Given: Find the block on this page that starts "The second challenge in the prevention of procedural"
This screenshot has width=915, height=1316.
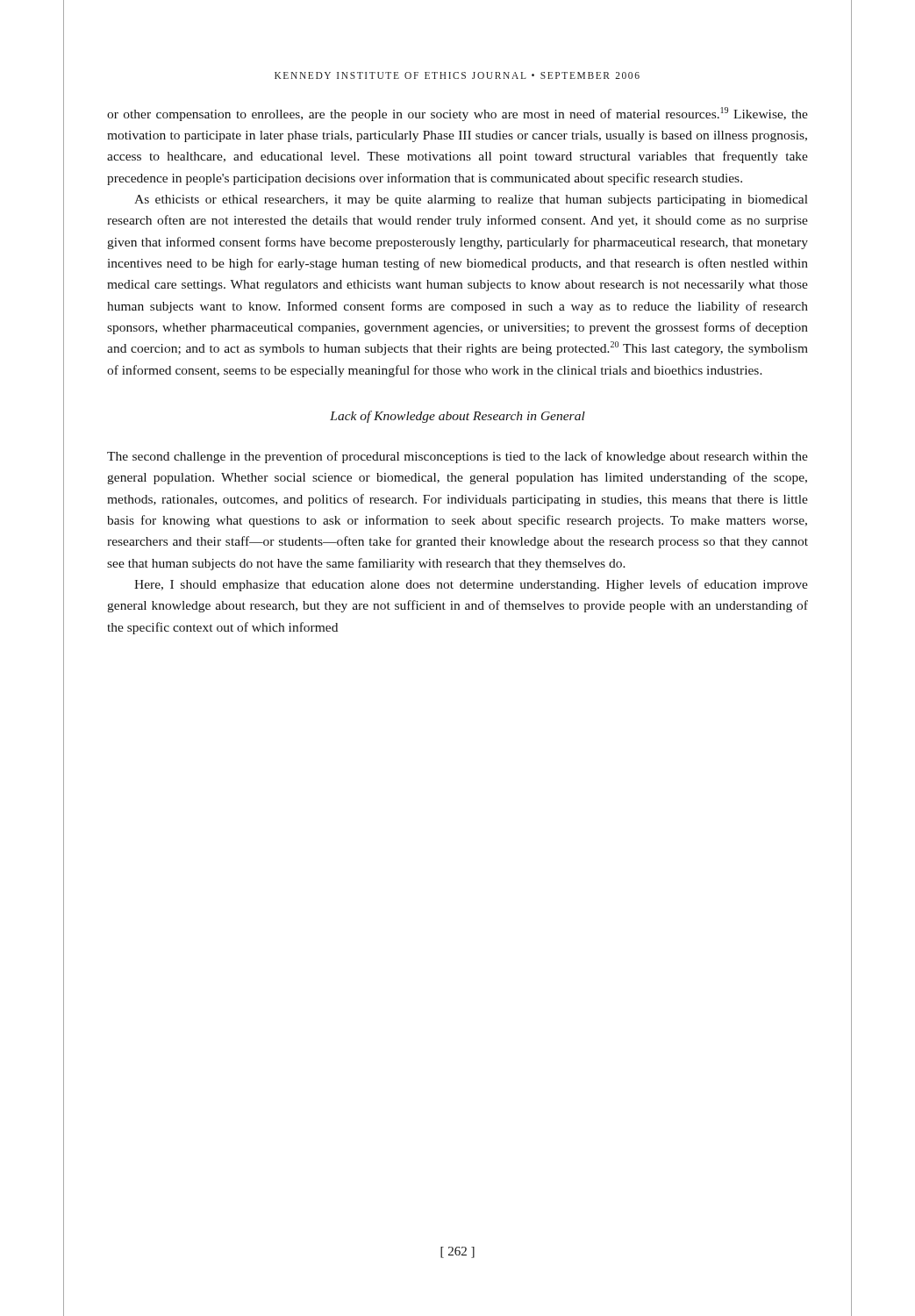Looking at the screenshot, I should pos(458,509).
